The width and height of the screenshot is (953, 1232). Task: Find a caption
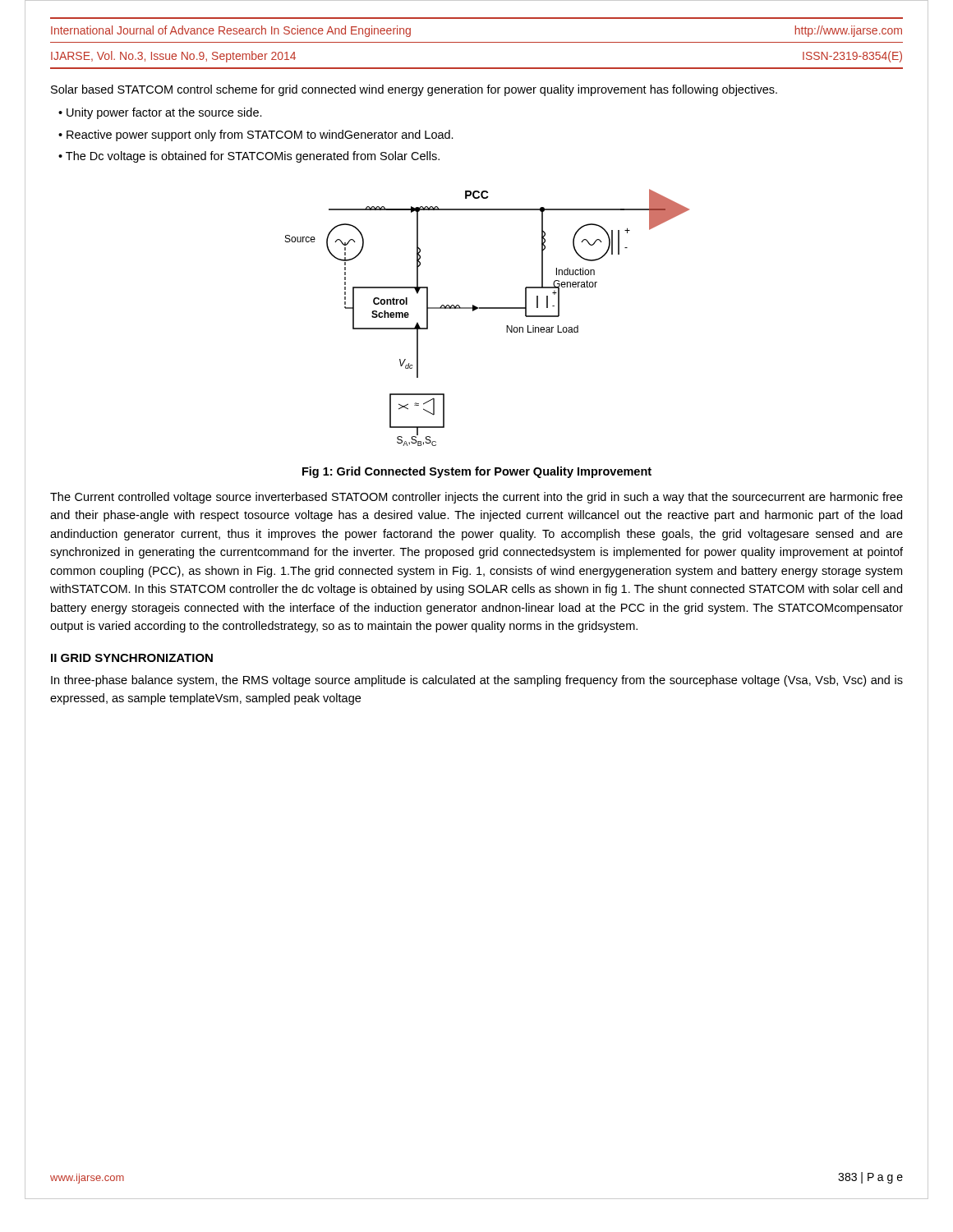click(x=476, y=471)
